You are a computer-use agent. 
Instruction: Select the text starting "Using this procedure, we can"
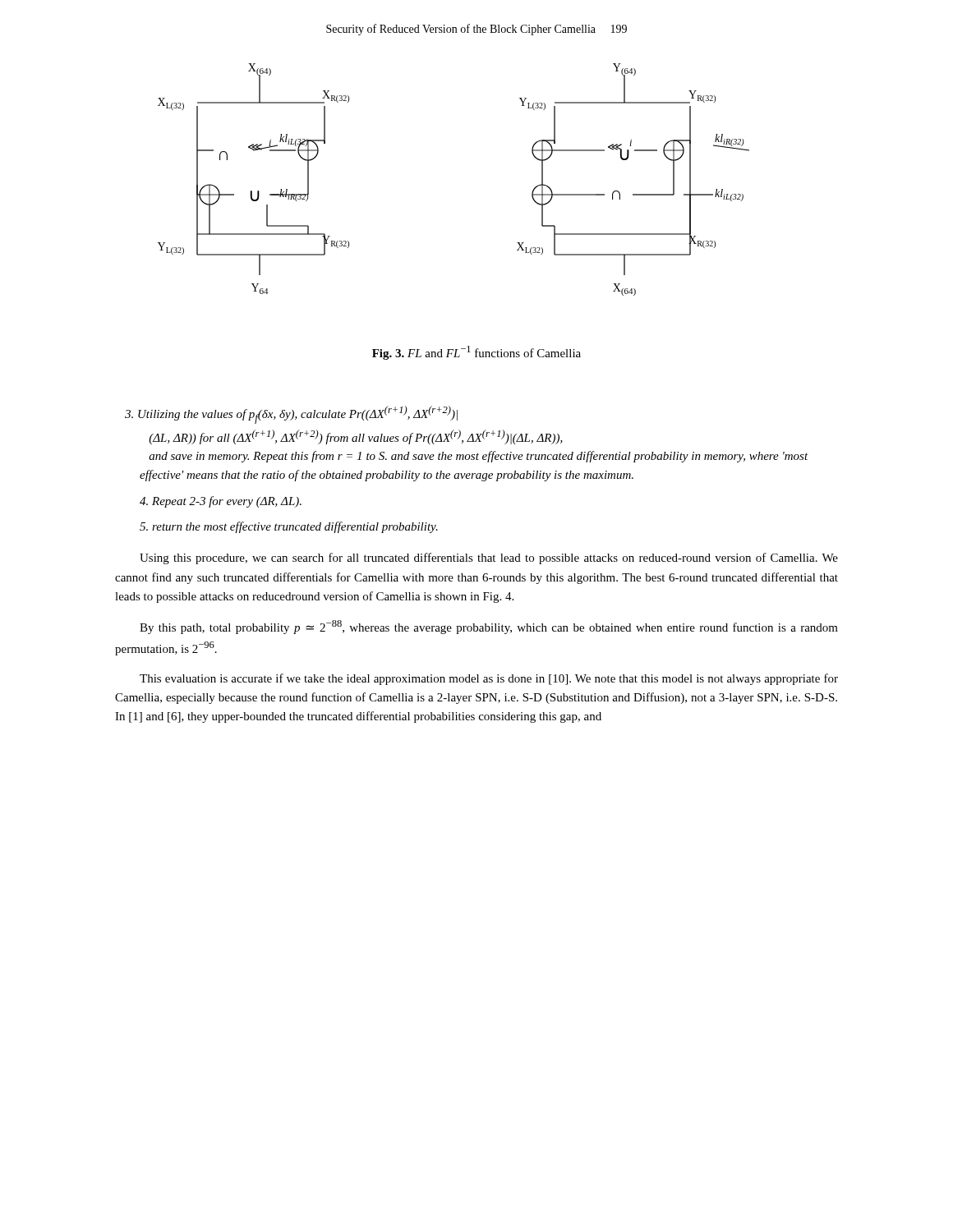pos(476,577)
